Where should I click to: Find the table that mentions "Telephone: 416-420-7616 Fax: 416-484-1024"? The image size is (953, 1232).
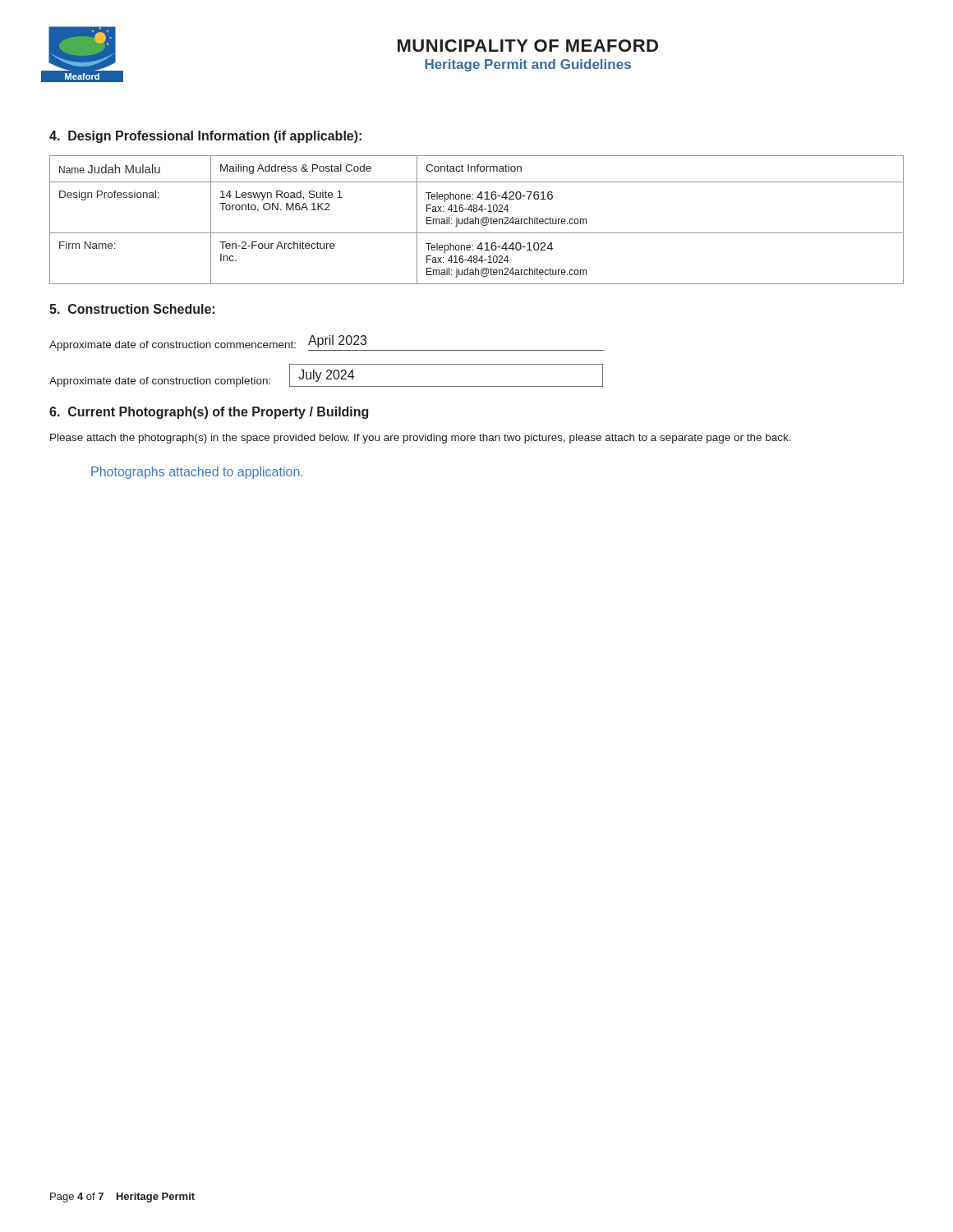(x=476, y=220)
